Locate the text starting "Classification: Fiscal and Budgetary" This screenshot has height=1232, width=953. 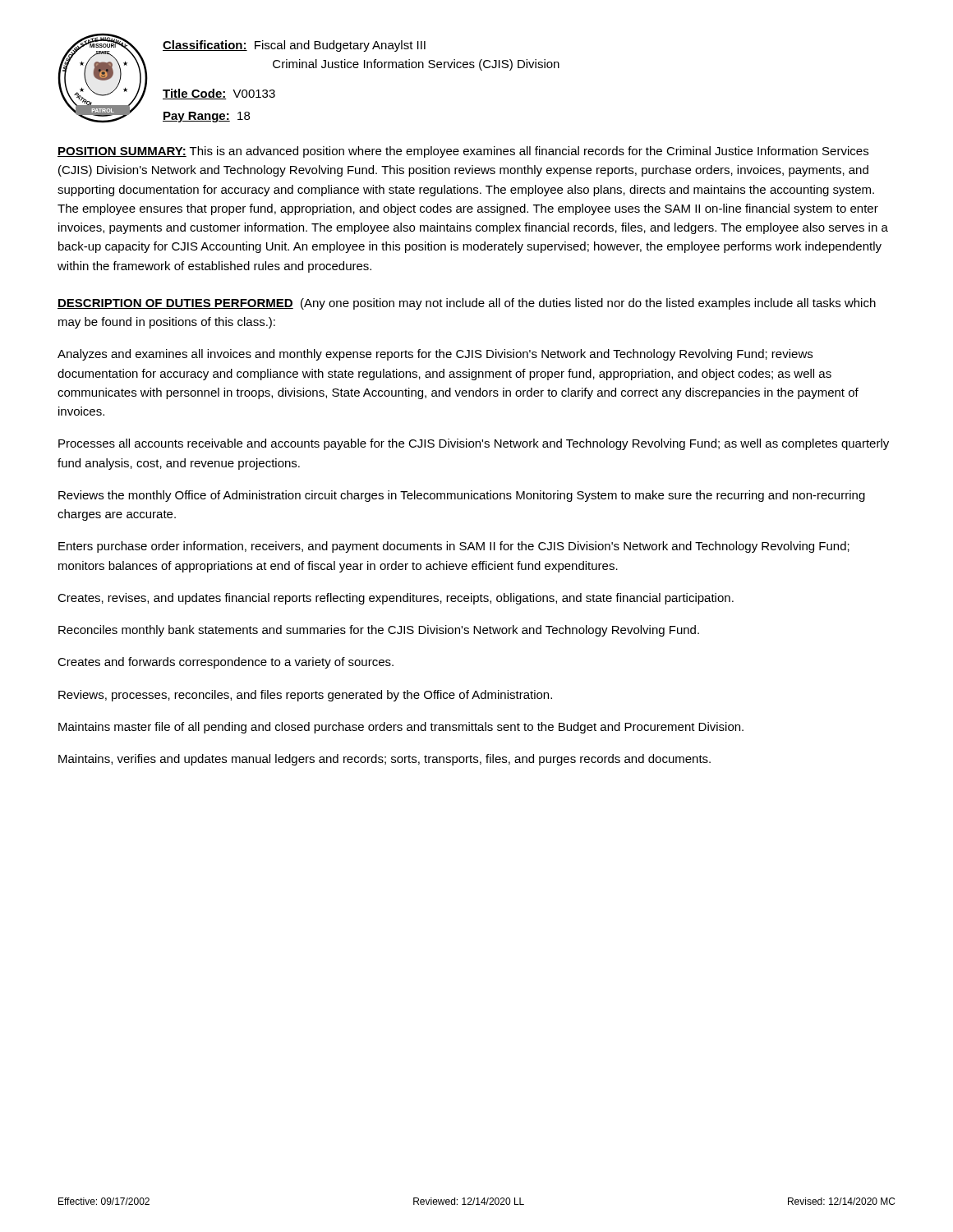(x=361, y=54)
